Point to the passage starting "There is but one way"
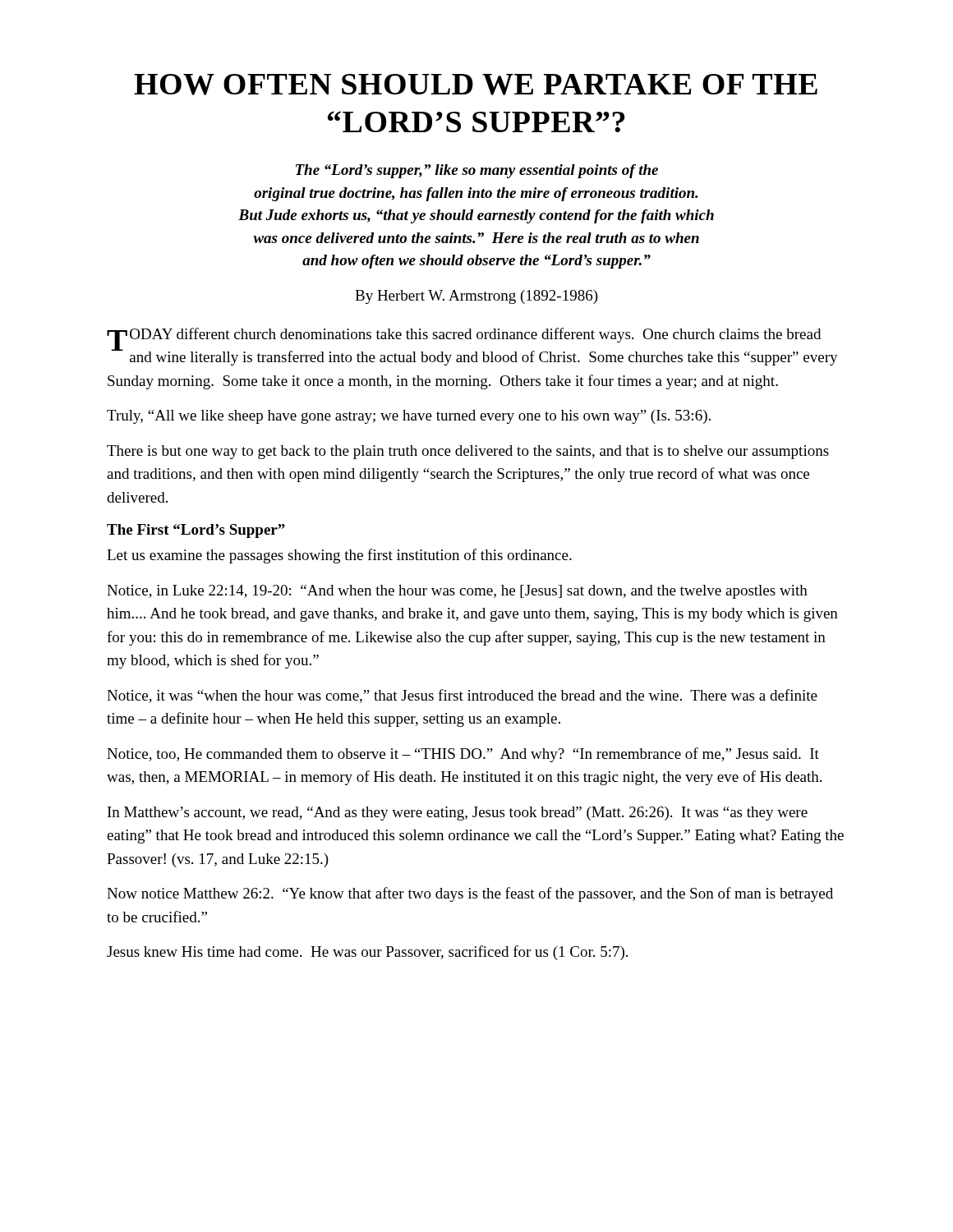The width and height of the screenshot is (953, 1232). coord(468,474)
